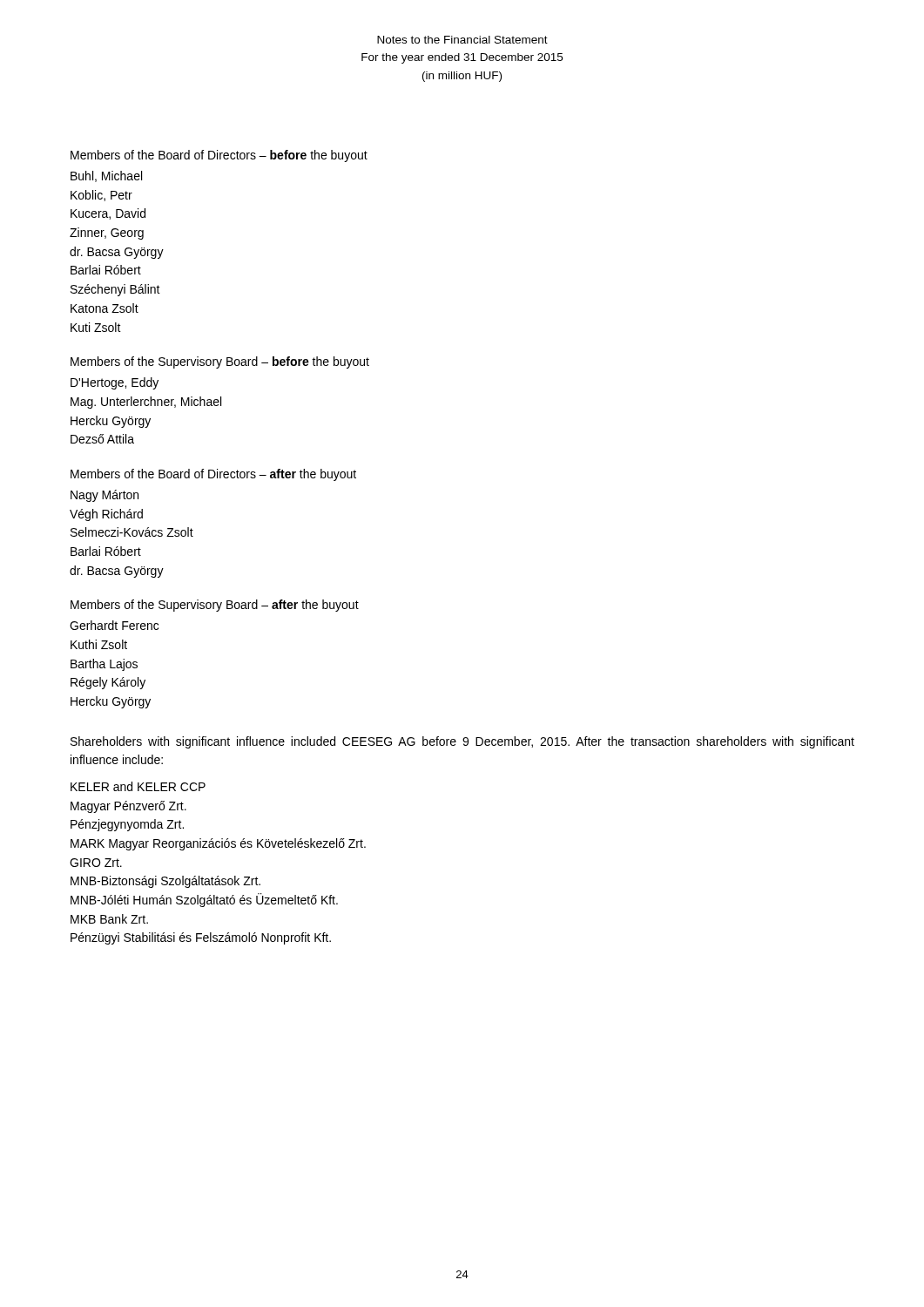Click on the list item that says "Végh Richárd"
Screen dimensions: 1307x924
click(106, 515)
